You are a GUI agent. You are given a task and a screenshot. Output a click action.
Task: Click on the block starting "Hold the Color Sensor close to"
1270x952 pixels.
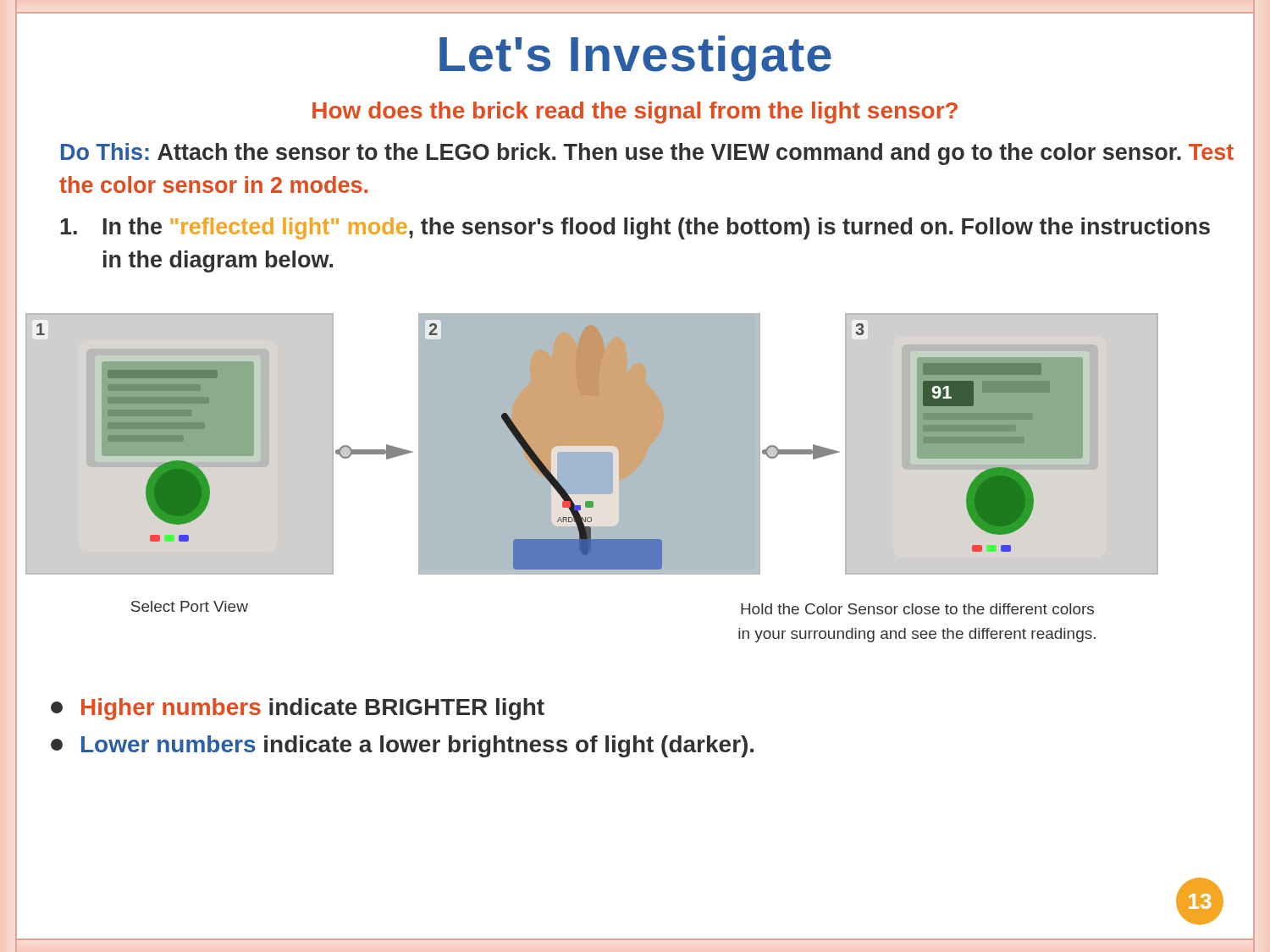pyautogui.click(x=917, y=621)
